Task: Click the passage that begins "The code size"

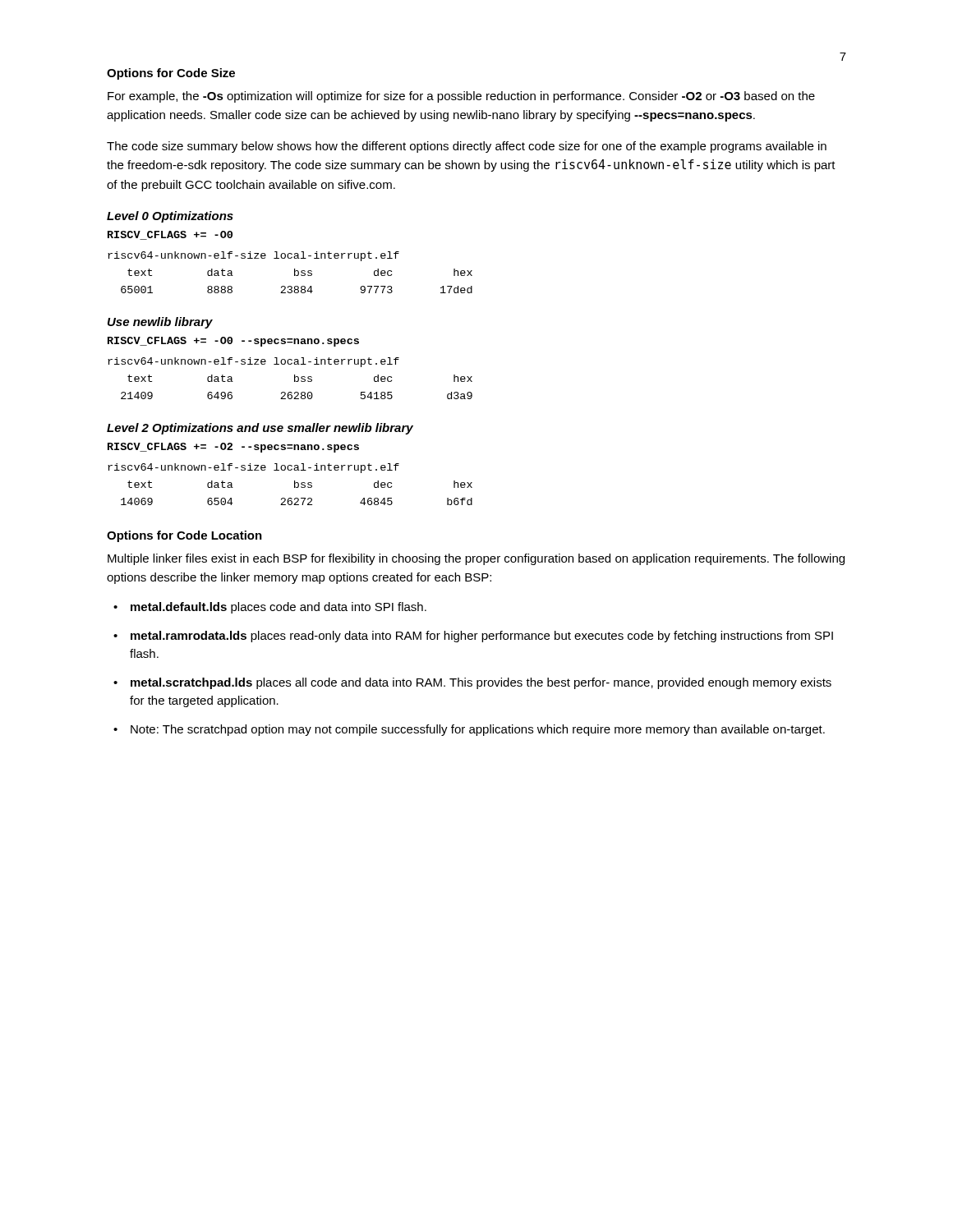Action: (x=471, y=165)
